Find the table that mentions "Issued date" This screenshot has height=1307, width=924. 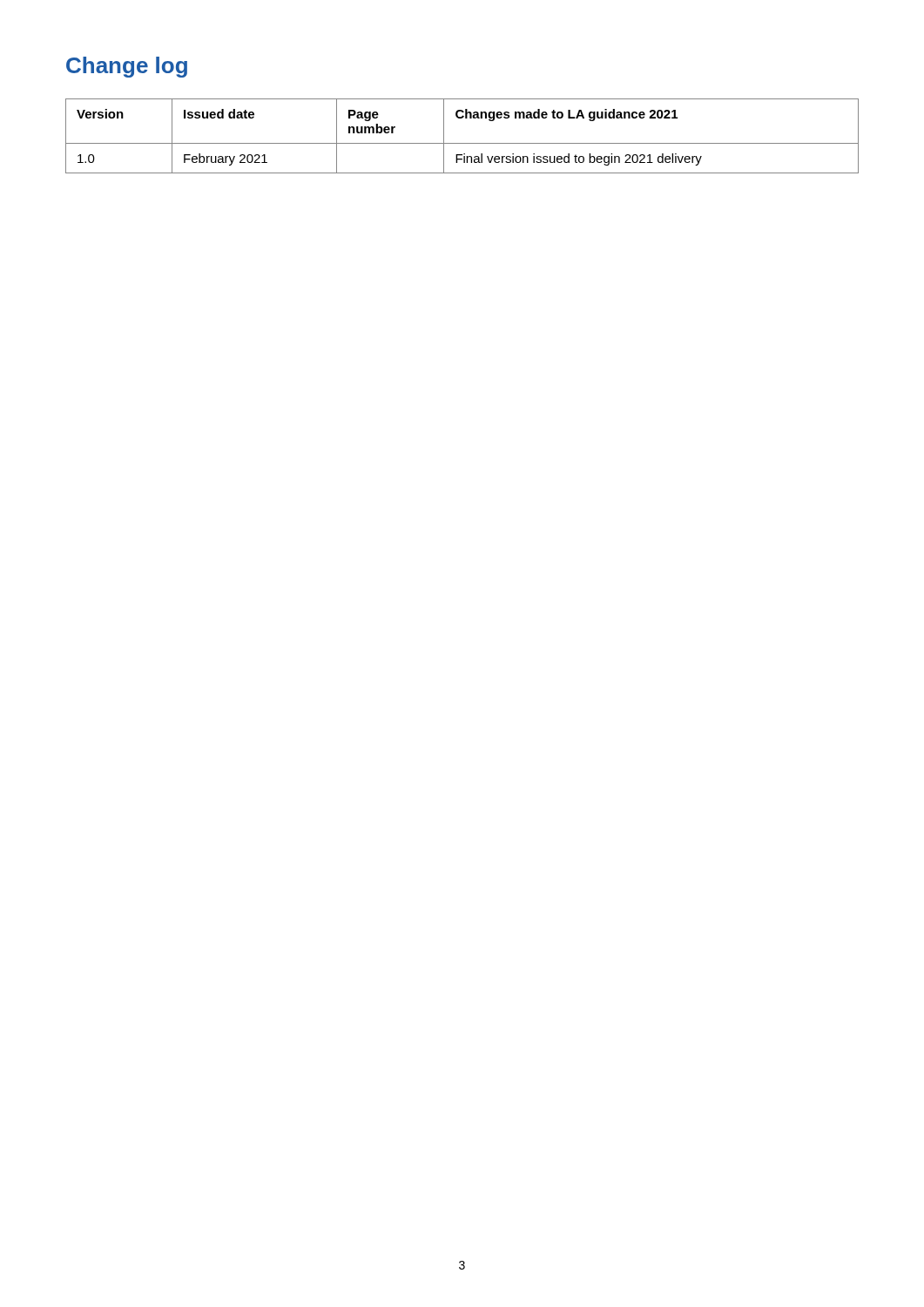[x=462, y=136]
